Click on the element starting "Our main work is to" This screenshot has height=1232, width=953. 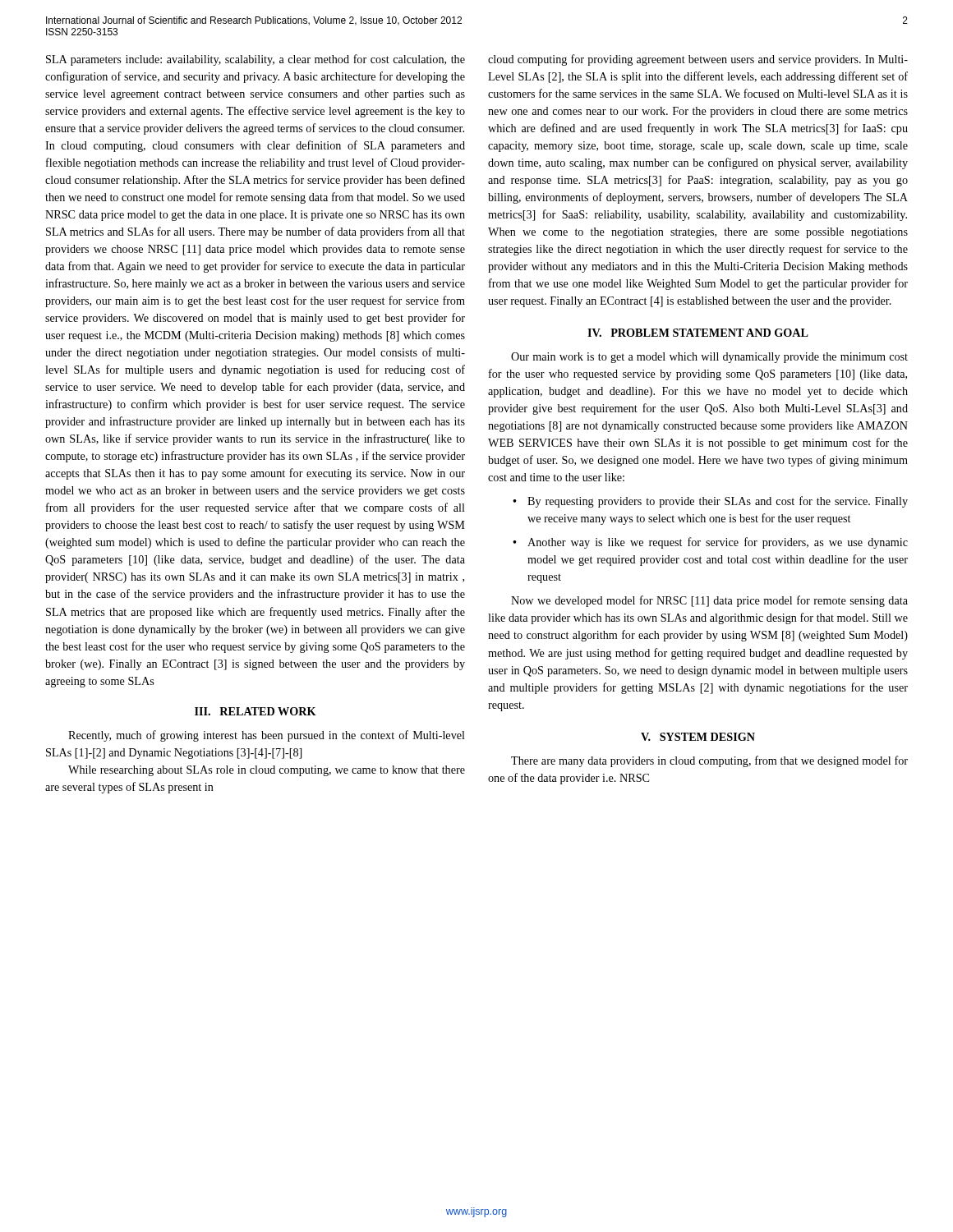[x=698, y=417]
